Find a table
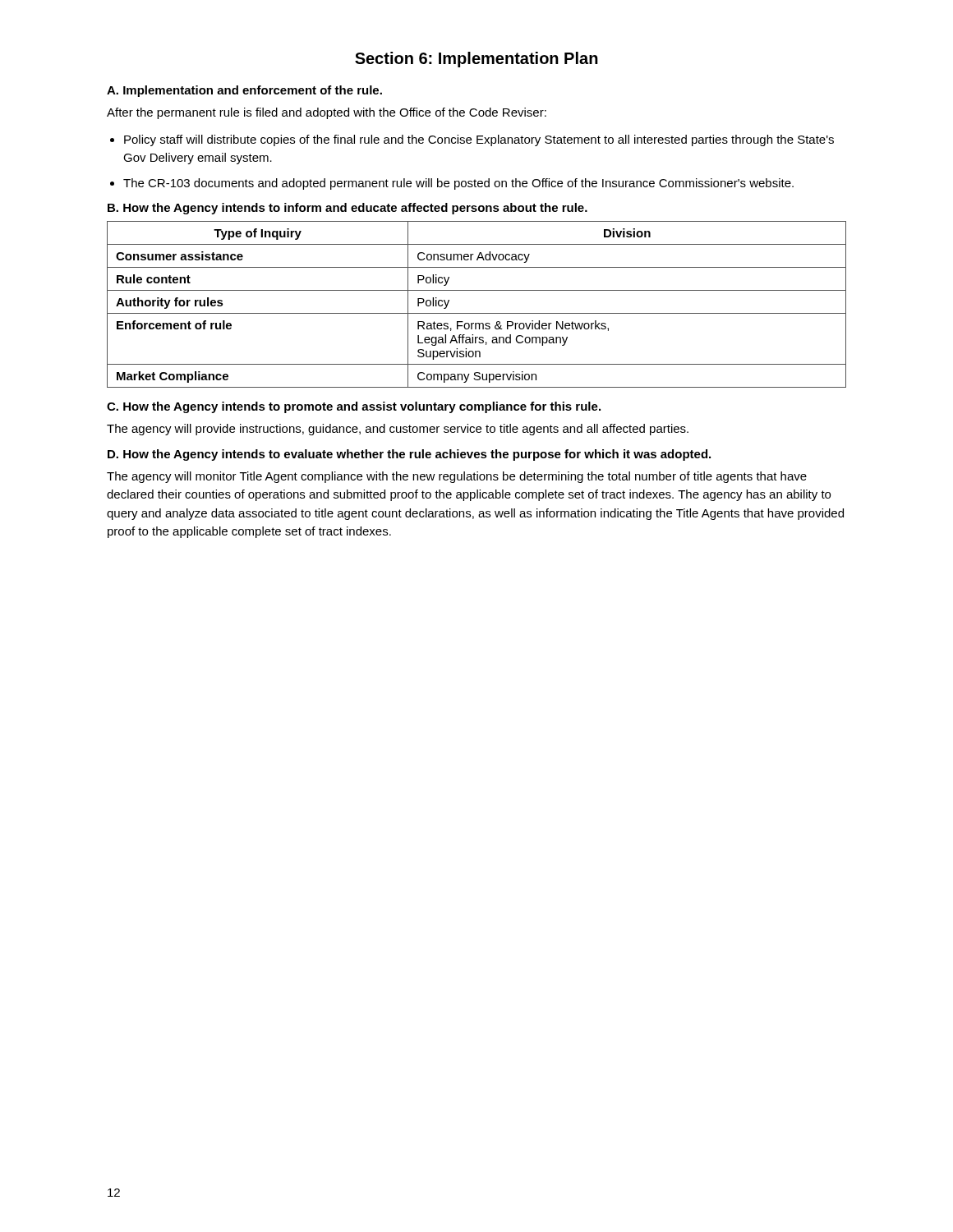 tap(476, 304)
